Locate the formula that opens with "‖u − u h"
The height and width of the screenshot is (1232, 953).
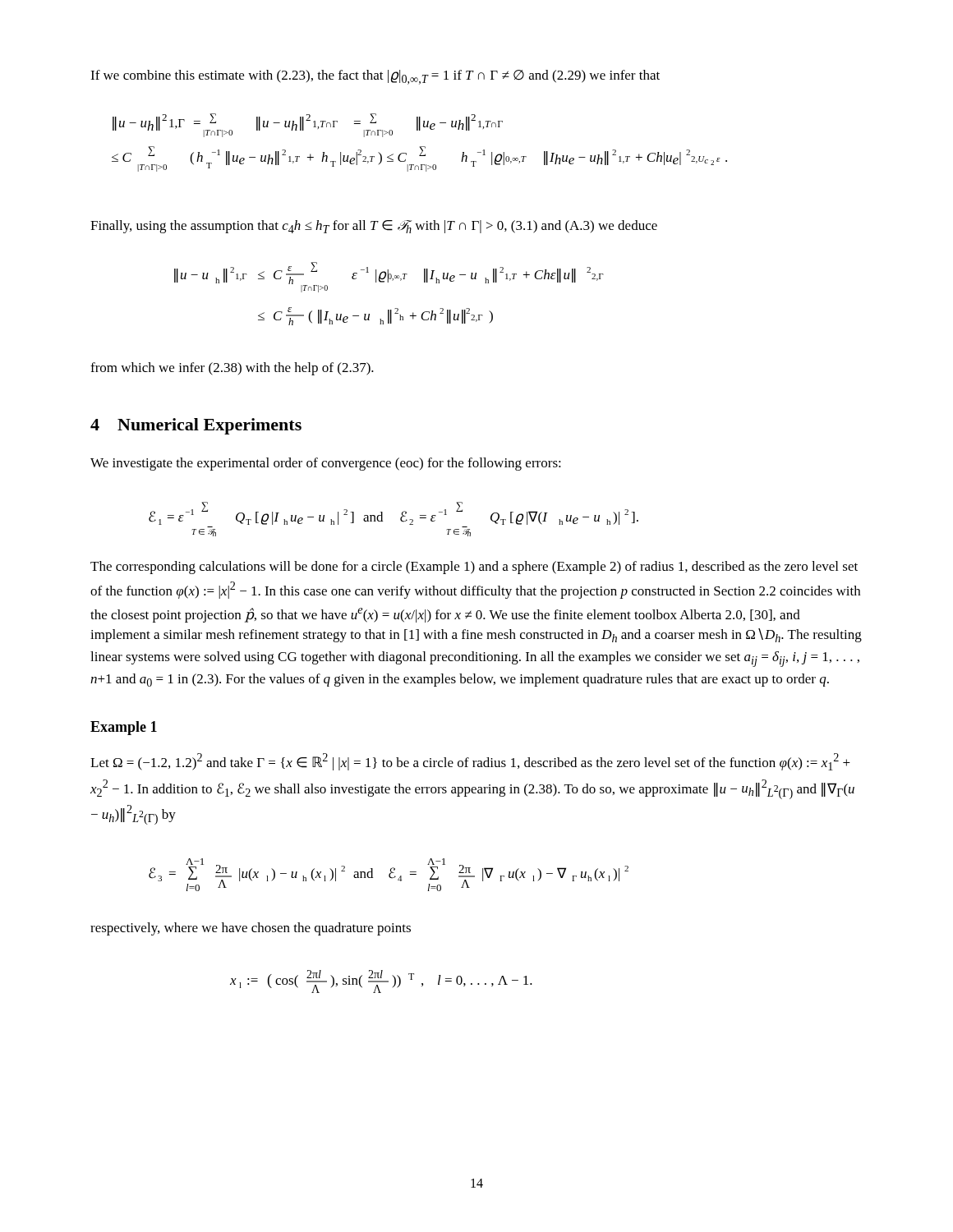click(x=476, y=298)
